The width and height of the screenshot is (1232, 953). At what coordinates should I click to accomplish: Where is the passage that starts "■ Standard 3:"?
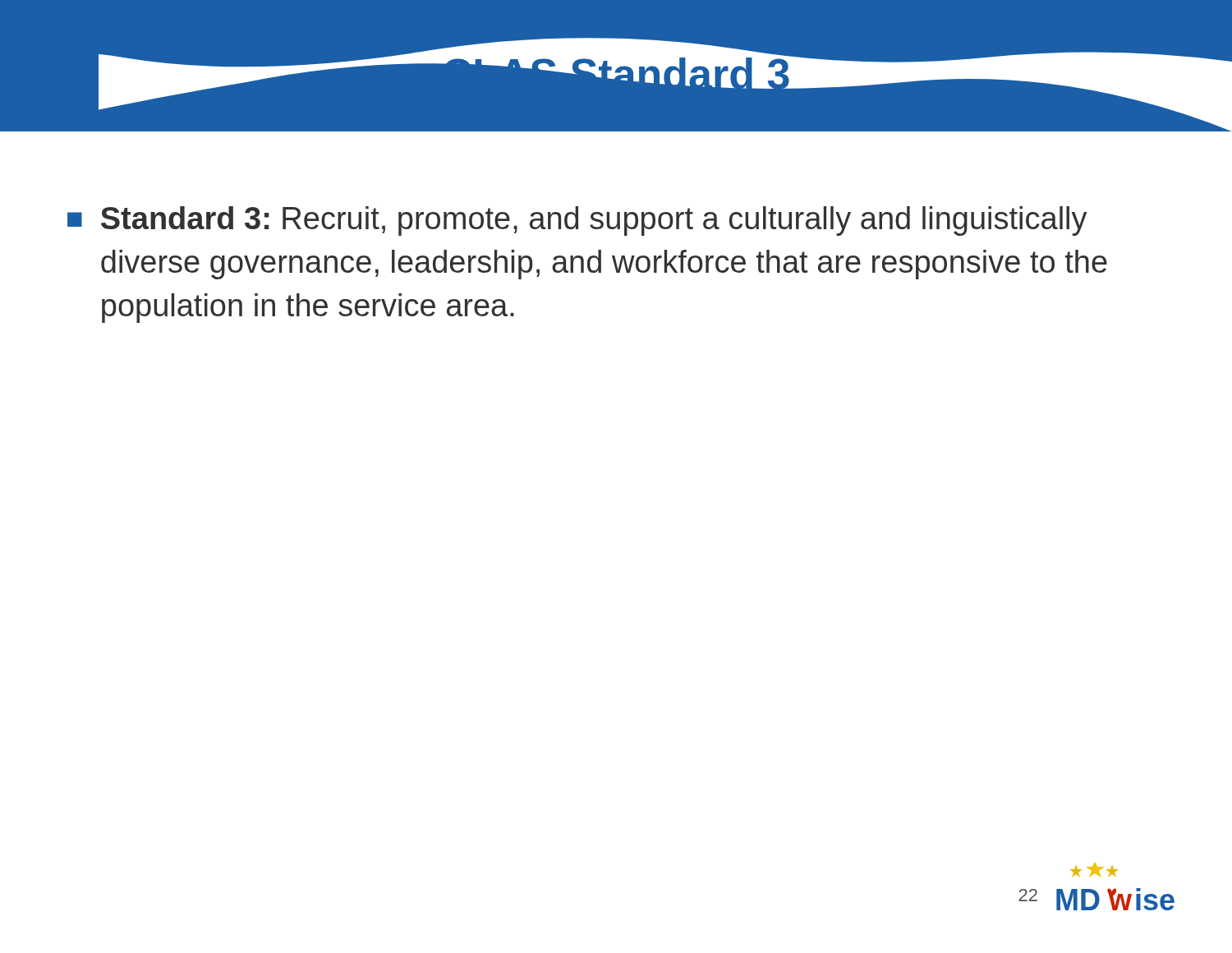[624, 263]
